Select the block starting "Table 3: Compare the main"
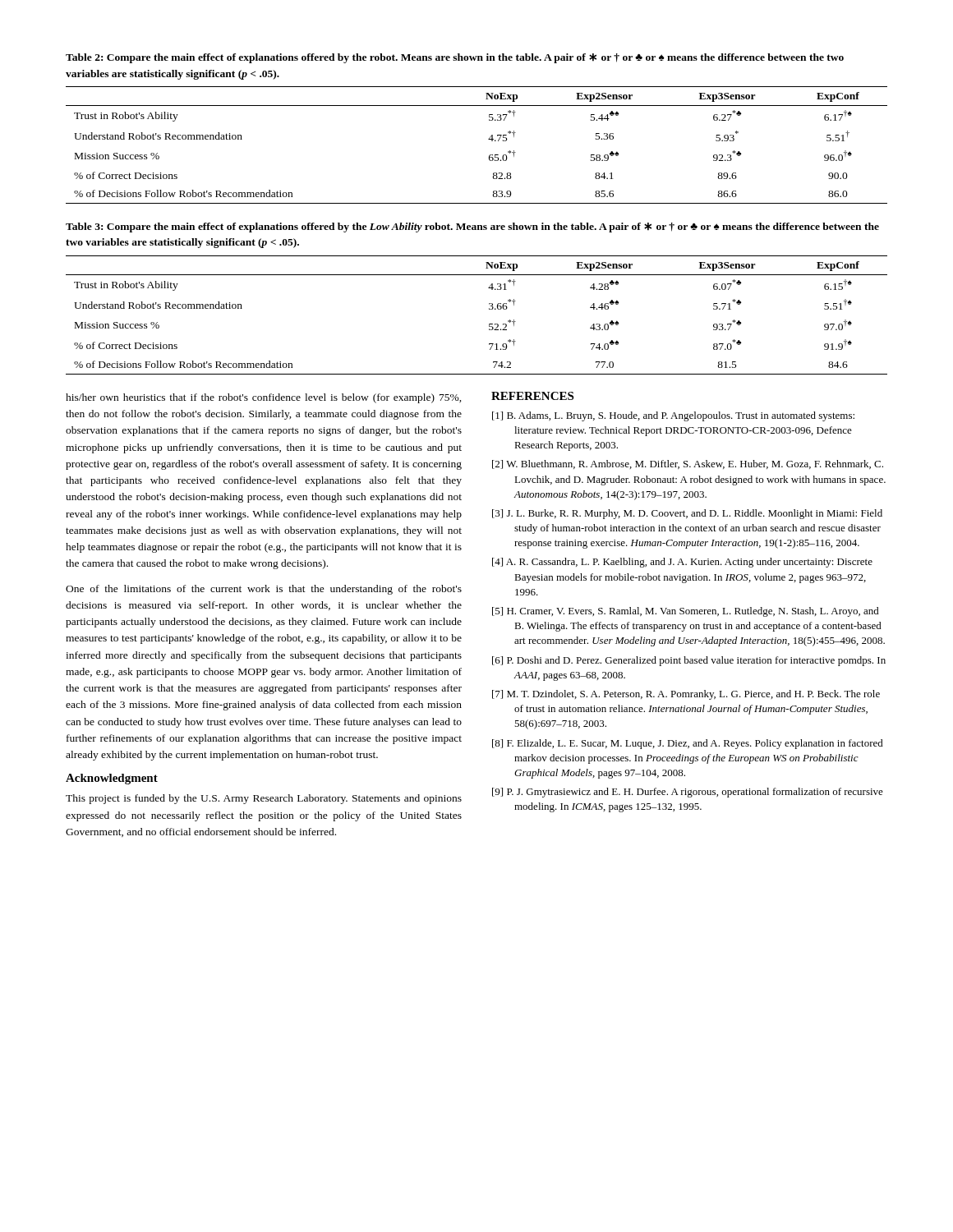The image size is (953, 1232). pyautogui.click(x=472, y=234)
